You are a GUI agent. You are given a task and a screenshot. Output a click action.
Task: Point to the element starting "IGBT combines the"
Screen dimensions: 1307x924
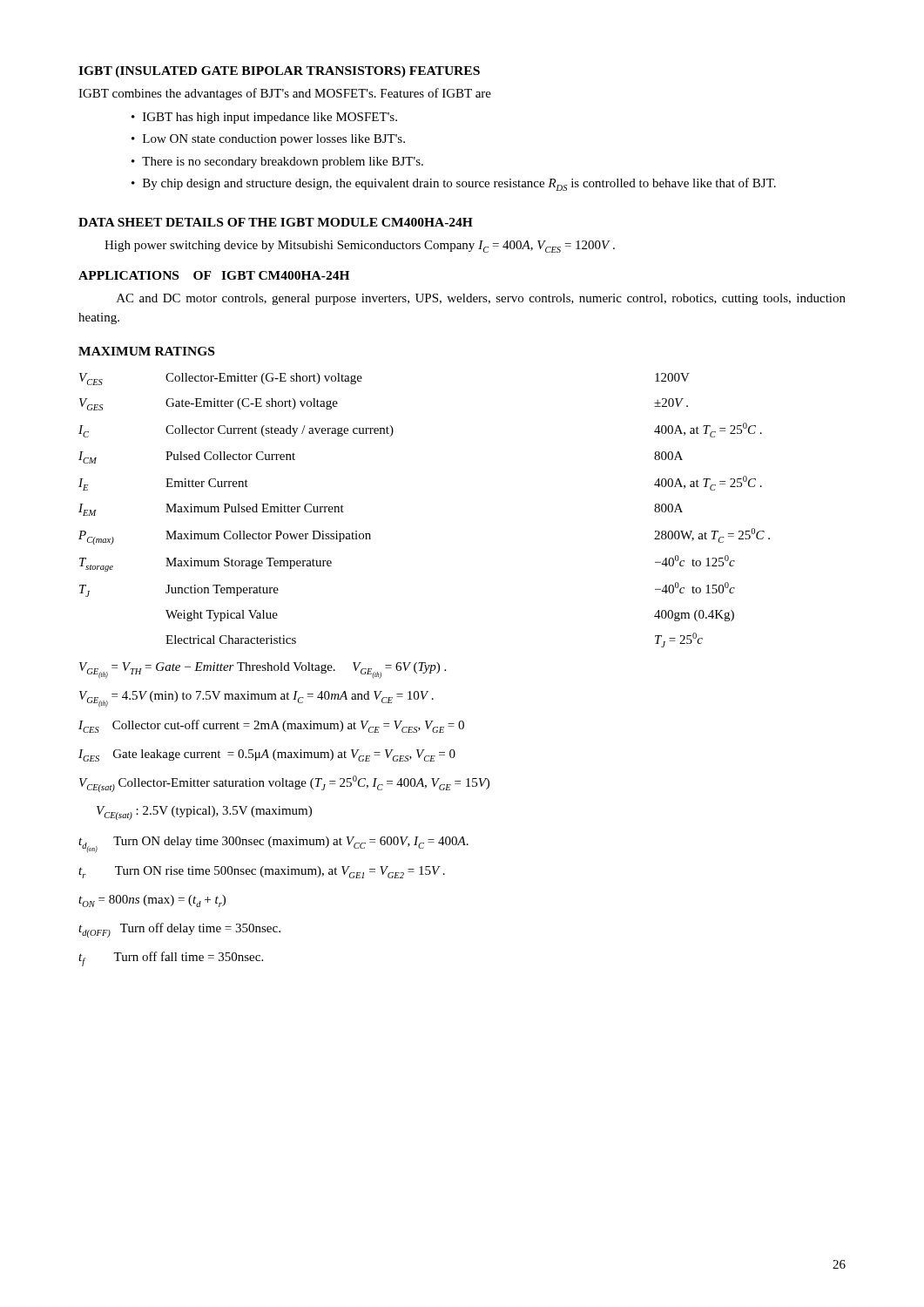click(285, 93)
